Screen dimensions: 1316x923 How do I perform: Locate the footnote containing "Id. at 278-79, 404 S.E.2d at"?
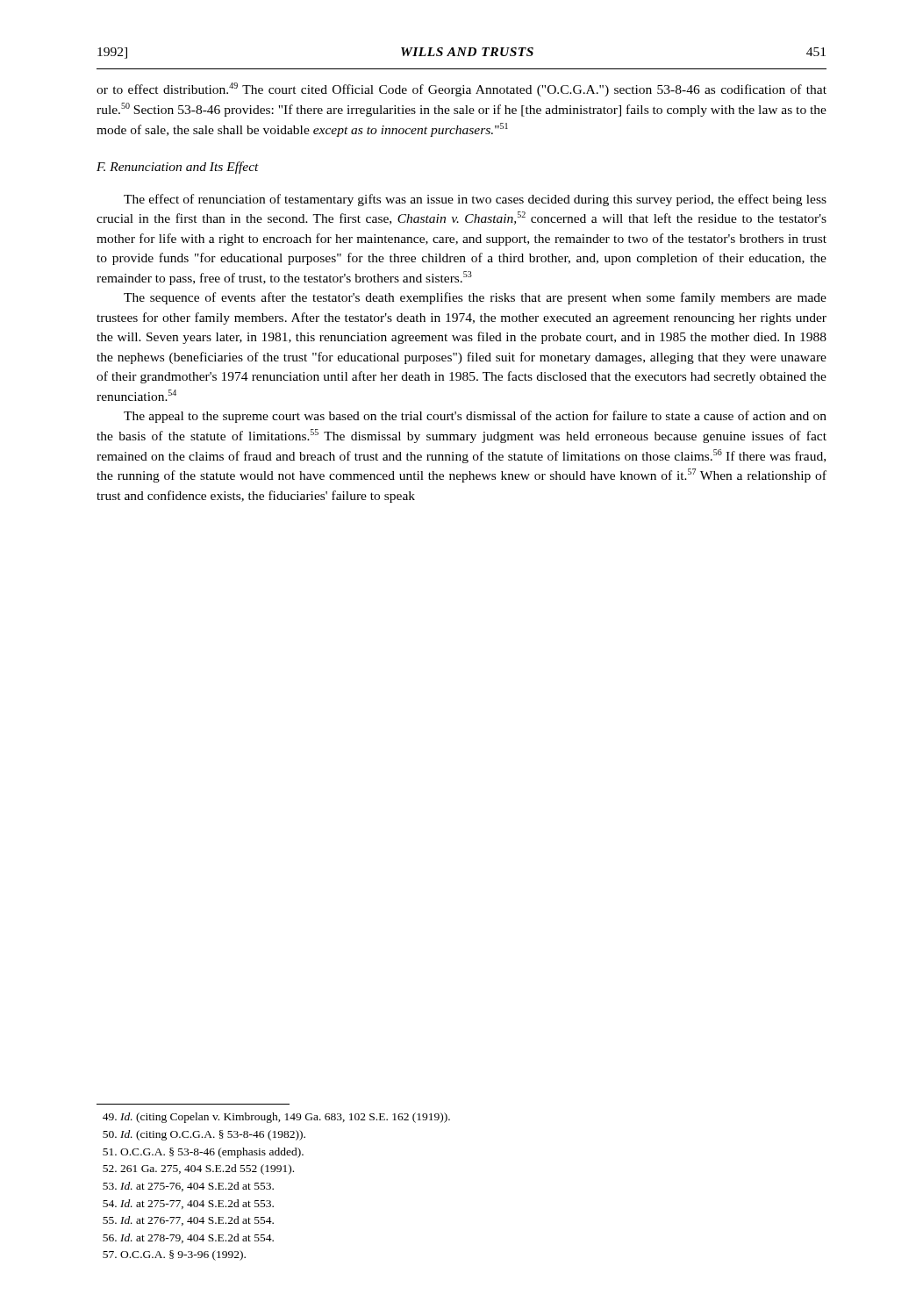click(x=186, y=1237)
